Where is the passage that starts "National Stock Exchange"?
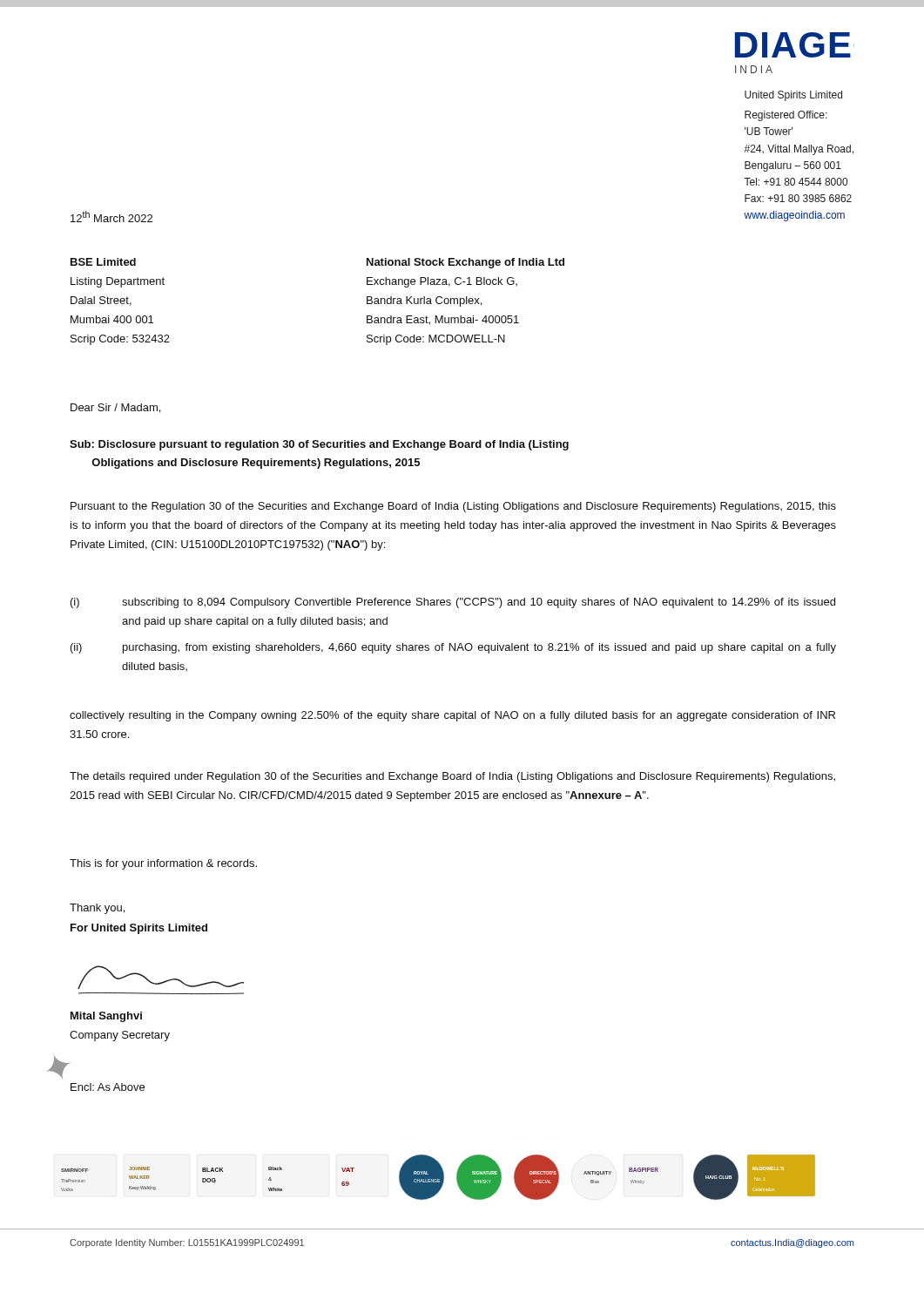The width and height of the screenshot is (924, 1307). [x=465, y=263]
